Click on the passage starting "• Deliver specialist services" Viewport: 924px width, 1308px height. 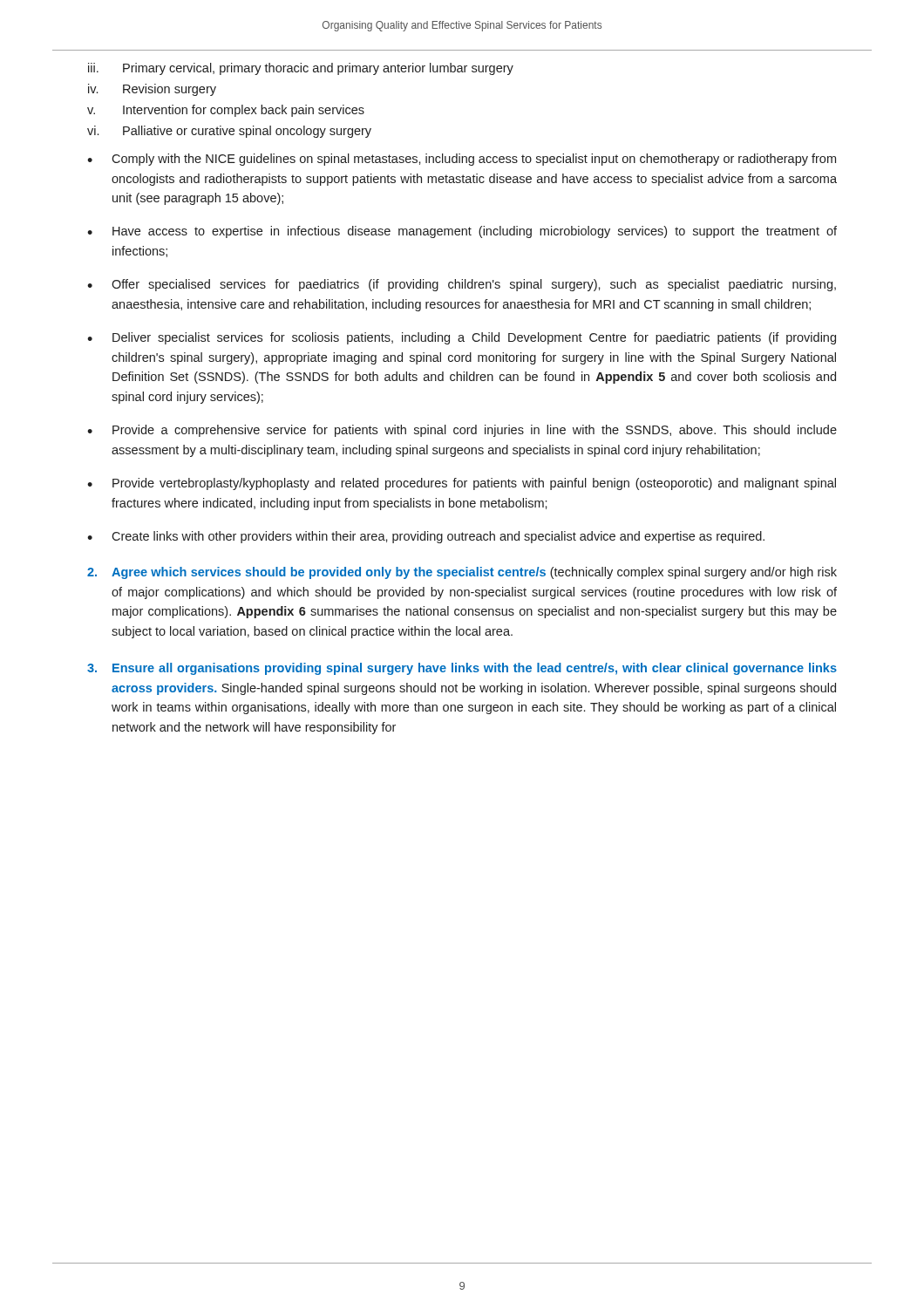coord(462,367)
